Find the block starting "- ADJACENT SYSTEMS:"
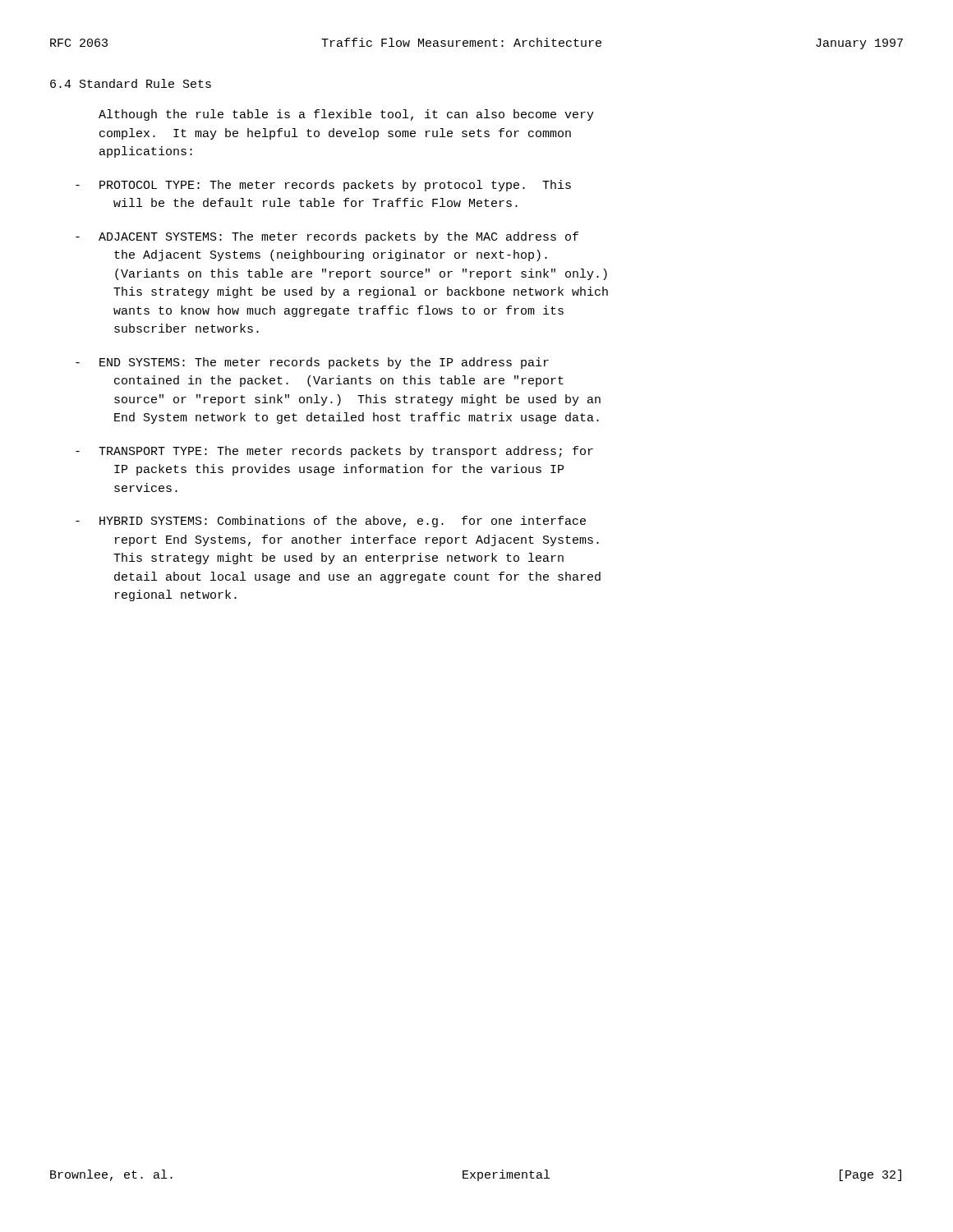953x1232 pixels. [x=489, y=284]
